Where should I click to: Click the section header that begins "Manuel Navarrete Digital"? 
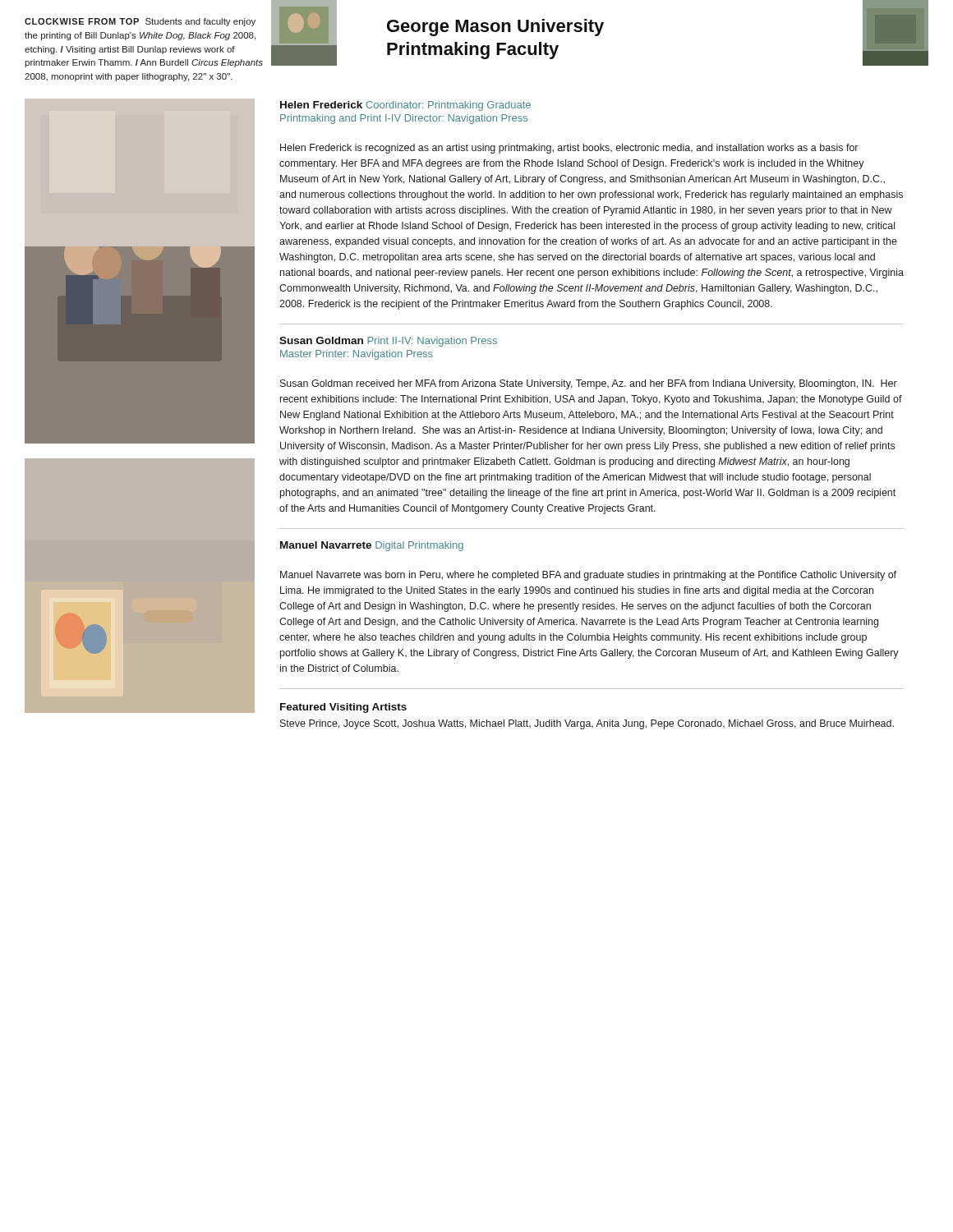coord(372,546)
